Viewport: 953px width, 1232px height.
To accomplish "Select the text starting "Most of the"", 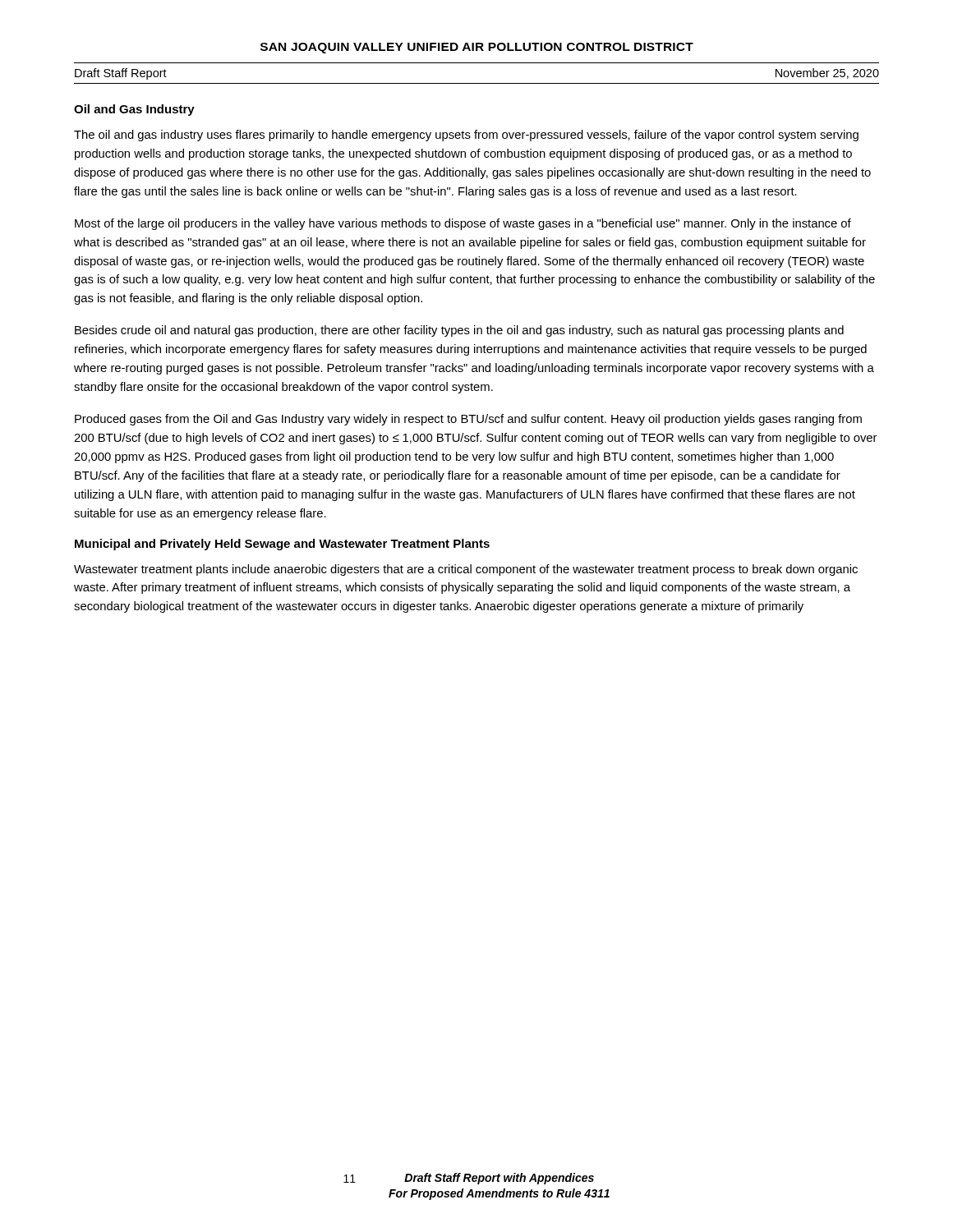I will tap(475, 261).
